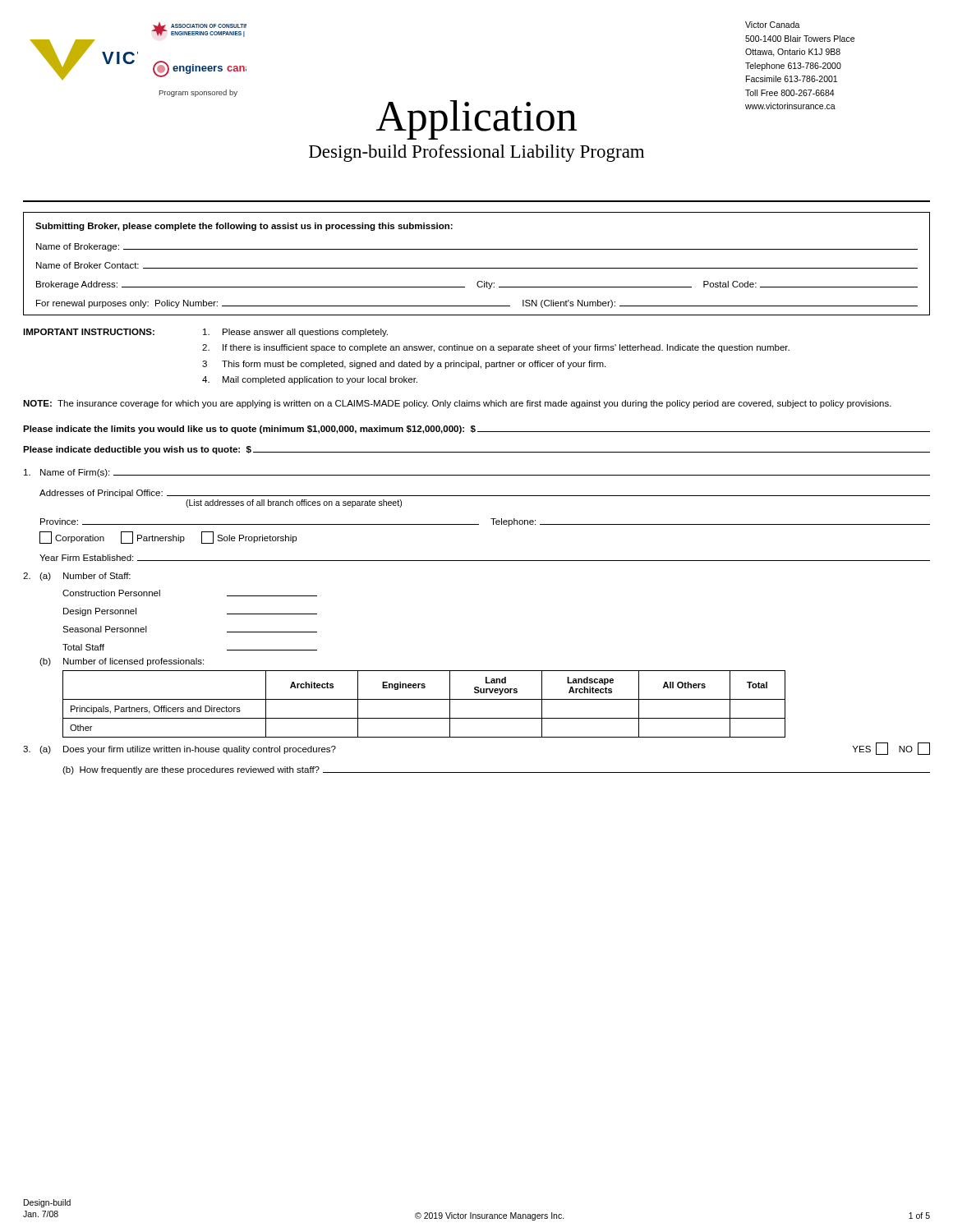Click on the table containing "Submitting Broker, please complete"

click(x=476, y=264)
